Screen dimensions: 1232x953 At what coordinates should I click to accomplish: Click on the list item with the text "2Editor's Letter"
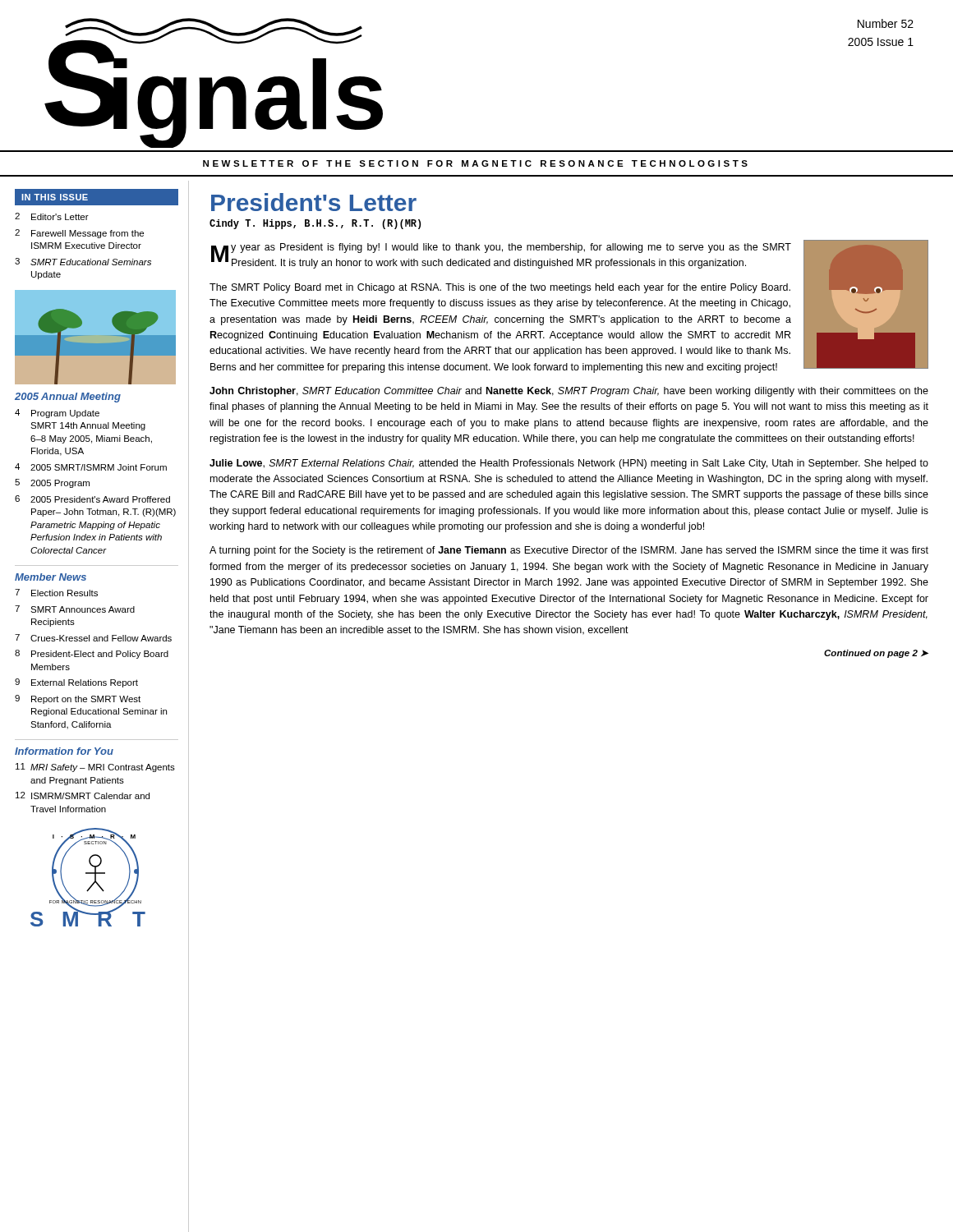[x=97, y=217]
